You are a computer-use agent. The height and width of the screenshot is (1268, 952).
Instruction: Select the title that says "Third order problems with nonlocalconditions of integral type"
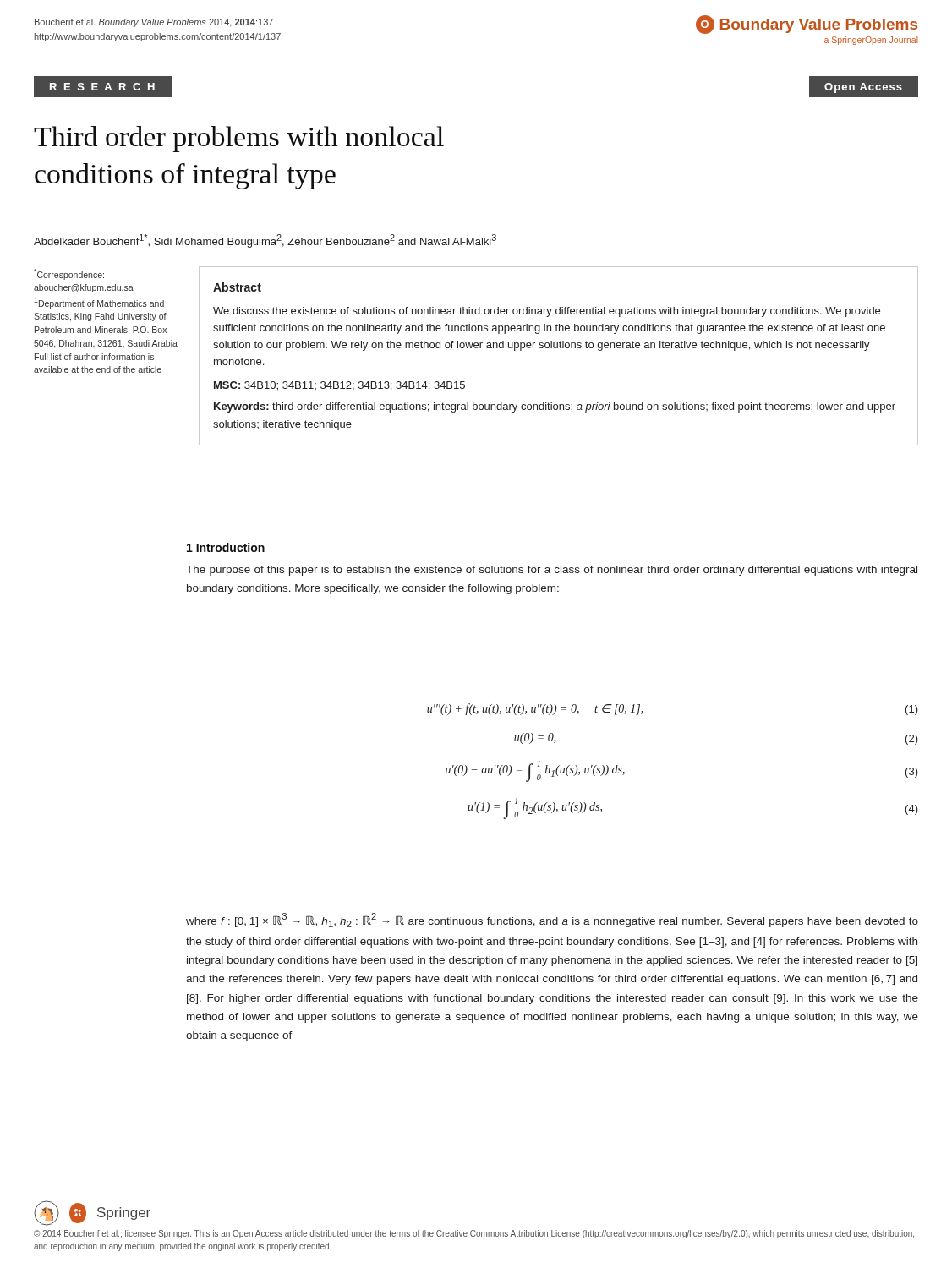tap(239, 139)
